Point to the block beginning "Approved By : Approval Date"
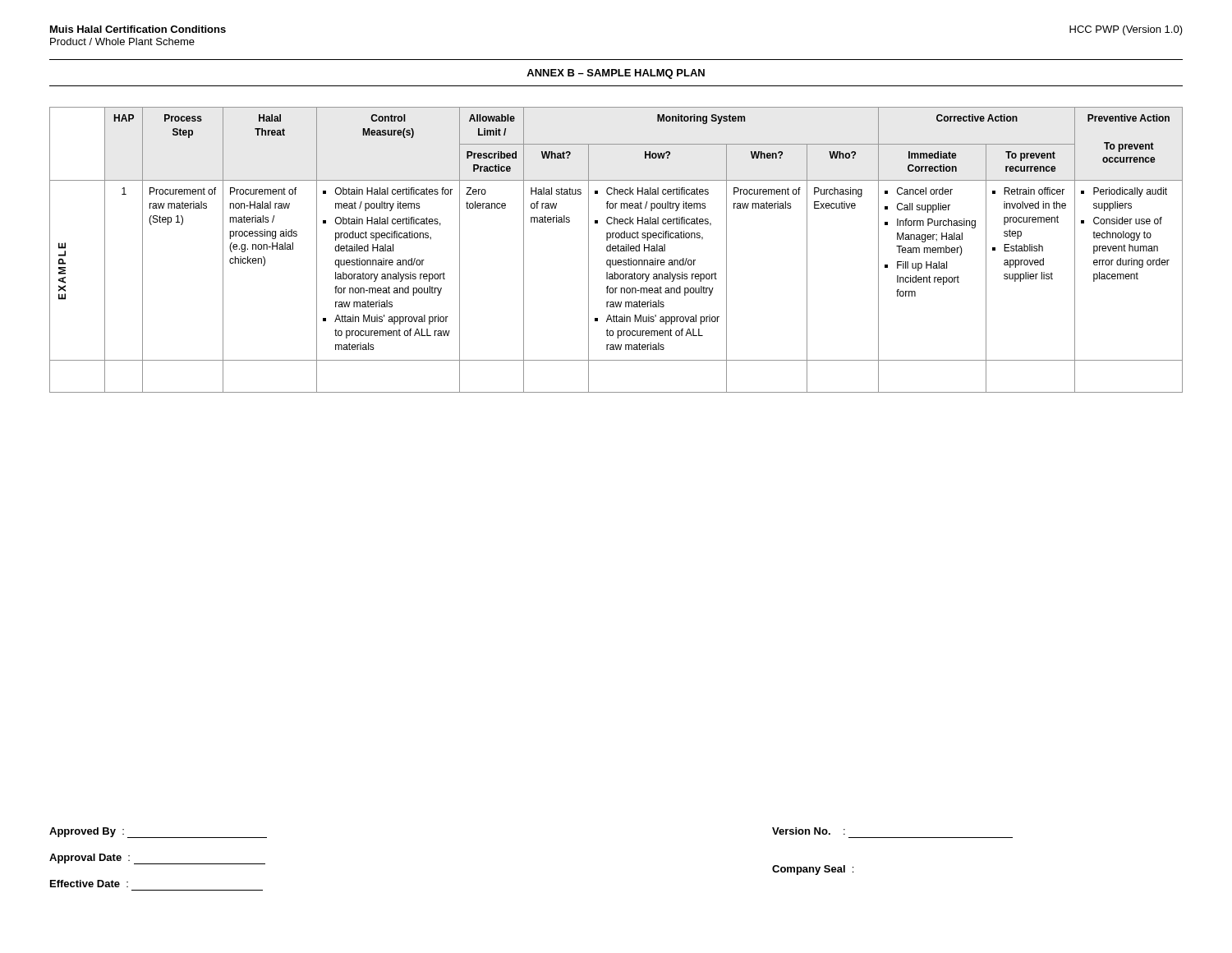The image size is (1232, 953). pyautogui.click(x=189, y=858)
